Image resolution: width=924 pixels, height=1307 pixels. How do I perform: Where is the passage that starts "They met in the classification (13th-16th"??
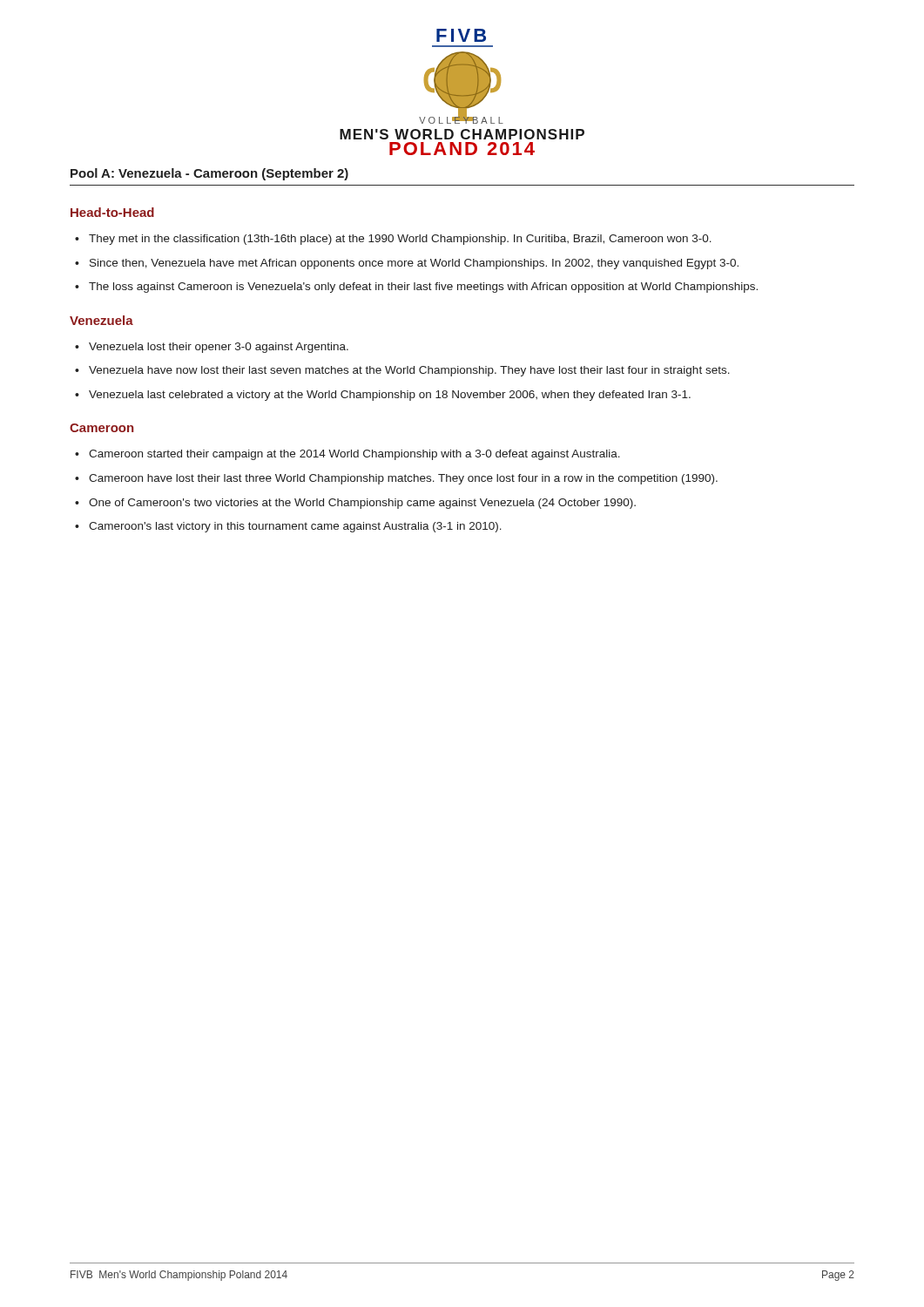(400, 238)
